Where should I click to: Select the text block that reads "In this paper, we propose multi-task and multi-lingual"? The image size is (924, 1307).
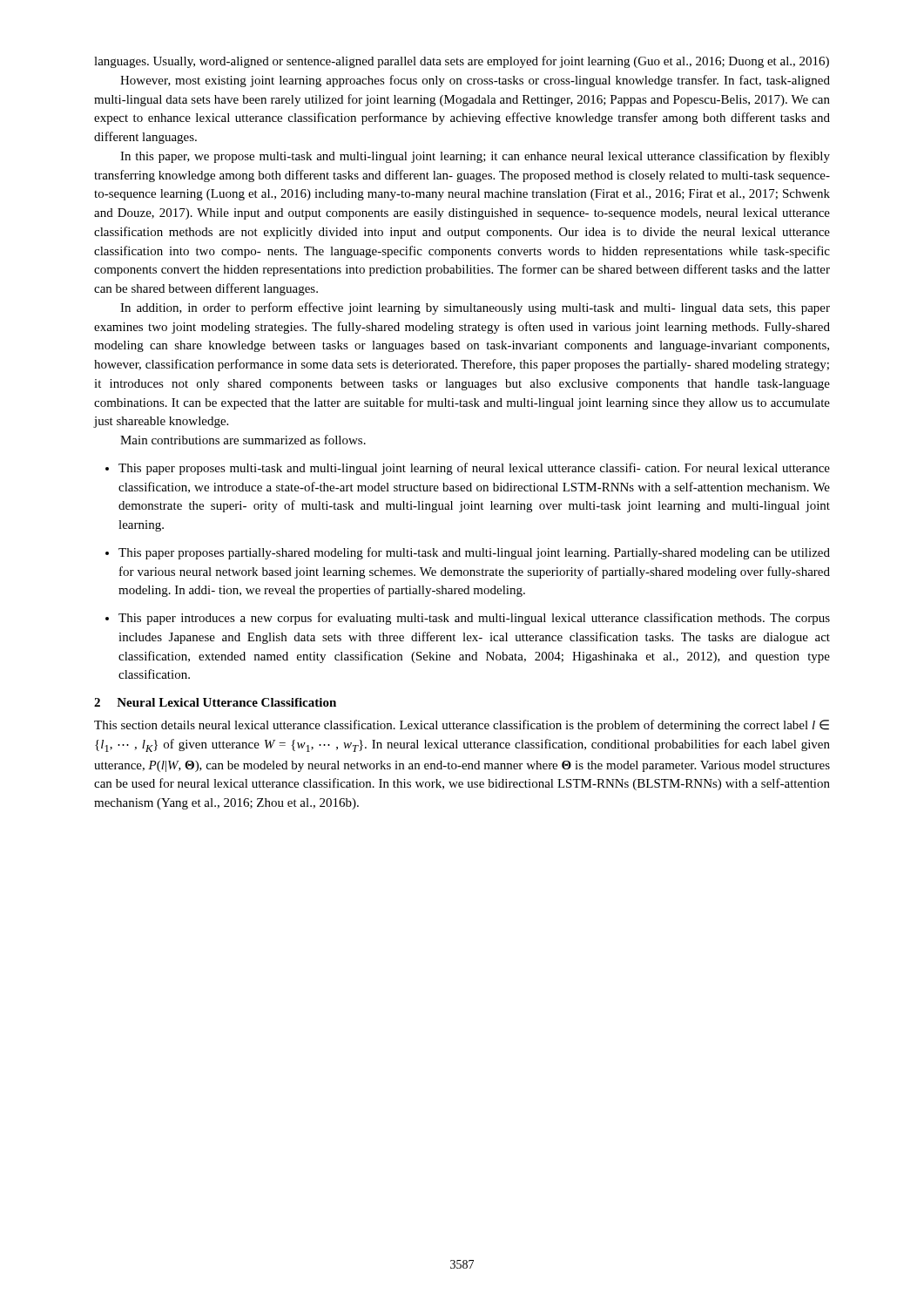pos(462,223)
